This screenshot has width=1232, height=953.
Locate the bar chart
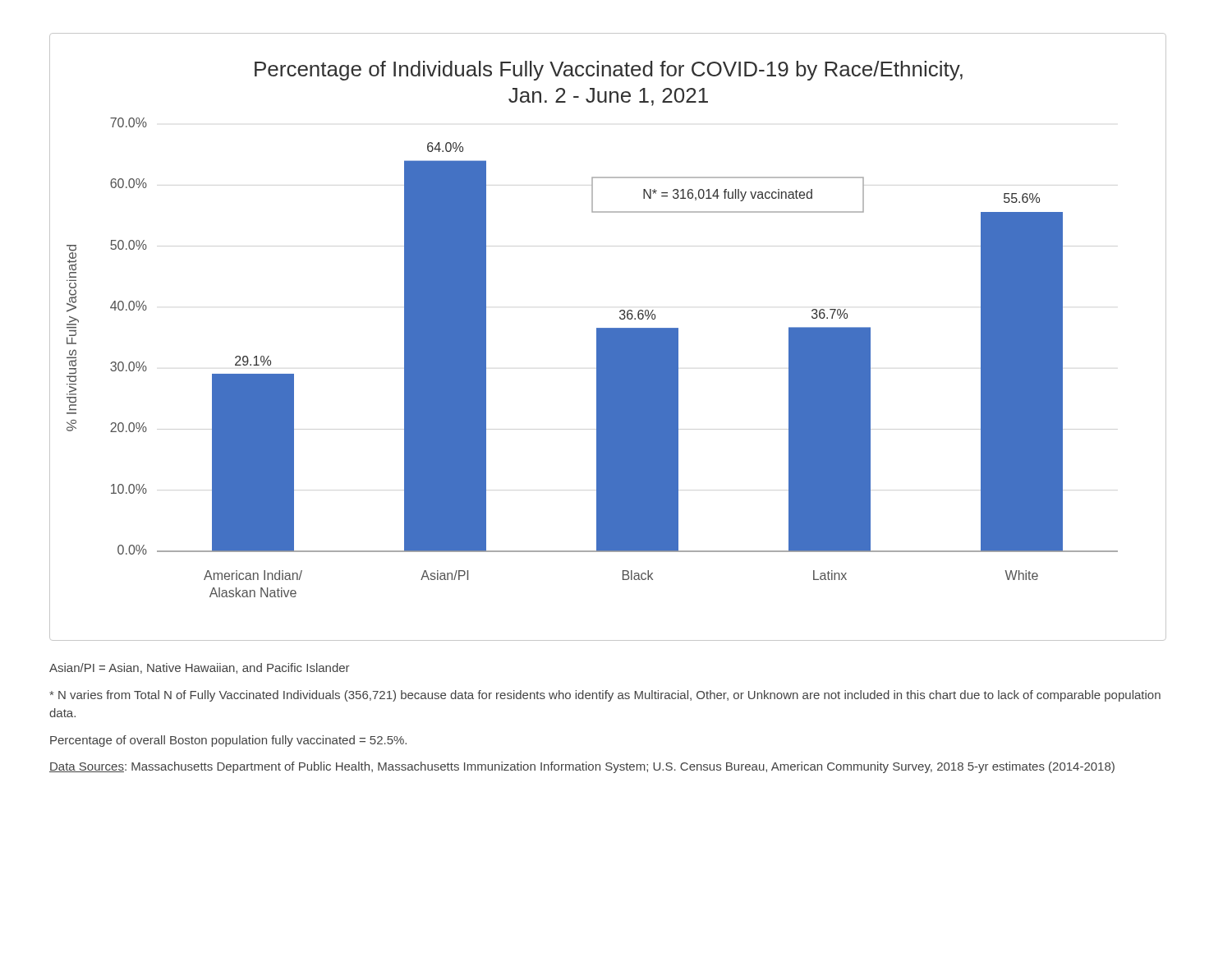[608, 337]
